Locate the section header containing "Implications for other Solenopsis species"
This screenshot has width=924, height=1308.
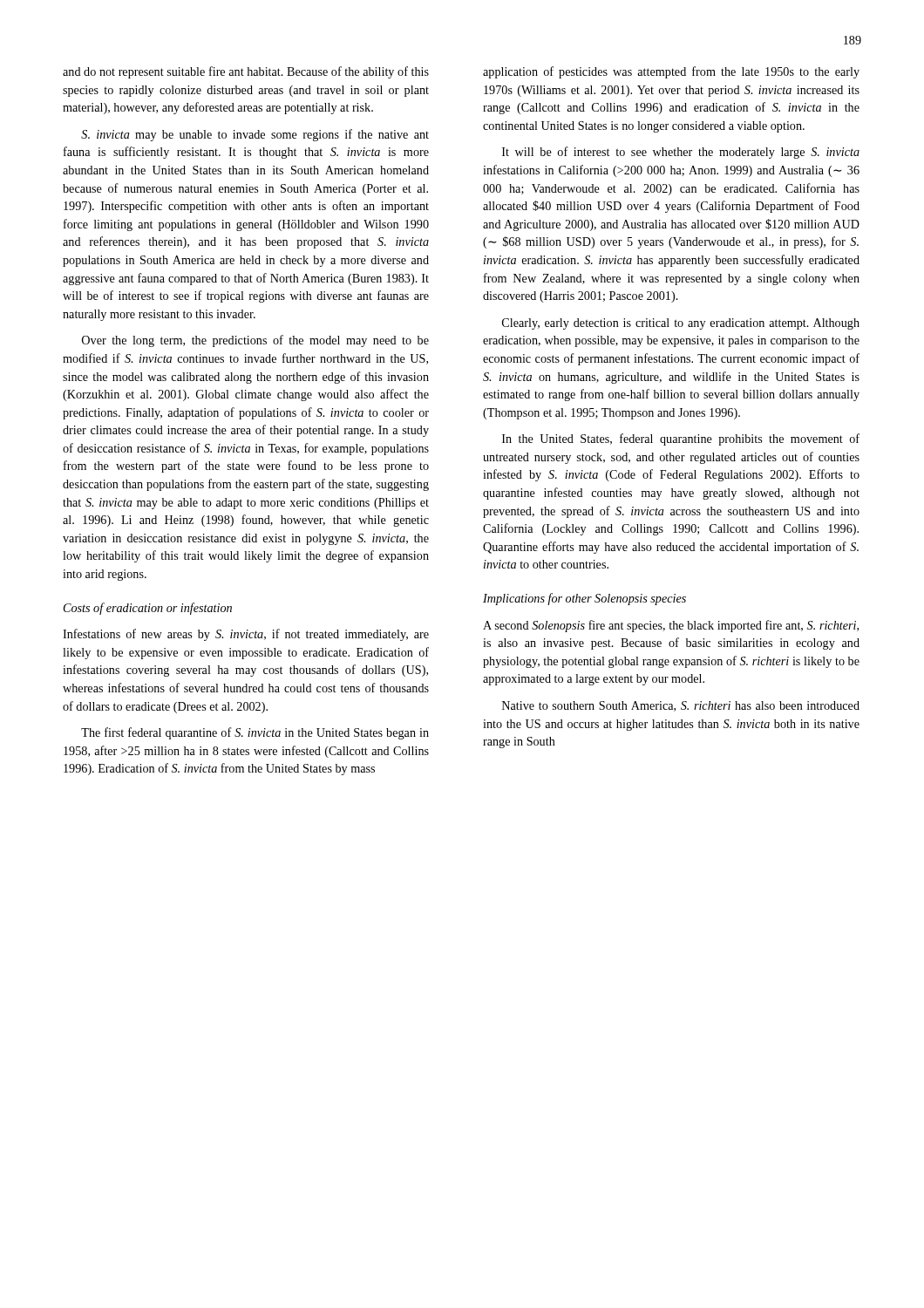[585, 598]
